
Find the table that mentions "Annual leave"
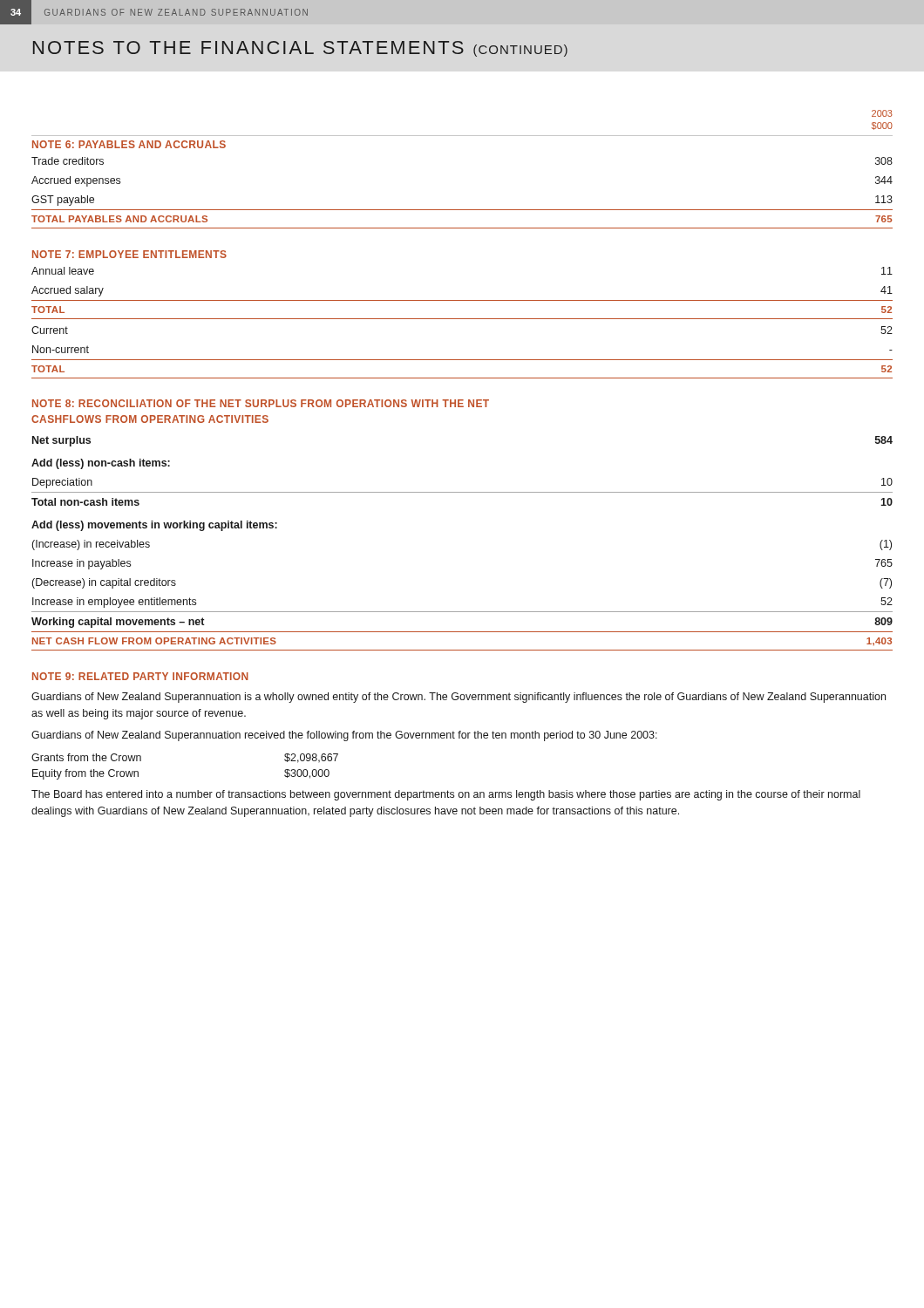click(x=462, y=320)
